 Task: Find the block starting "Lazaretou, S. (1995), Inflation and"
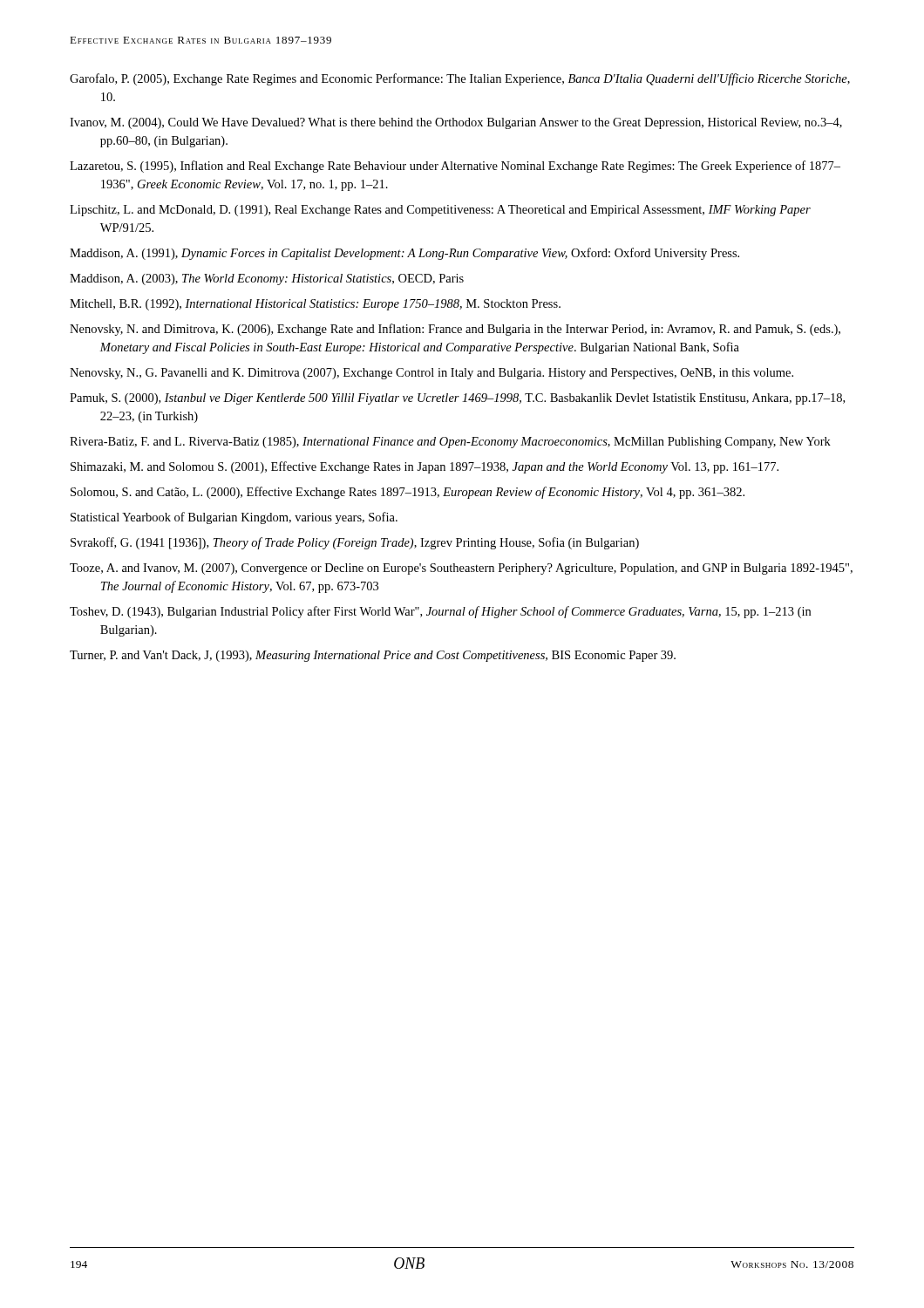(455, 175)
